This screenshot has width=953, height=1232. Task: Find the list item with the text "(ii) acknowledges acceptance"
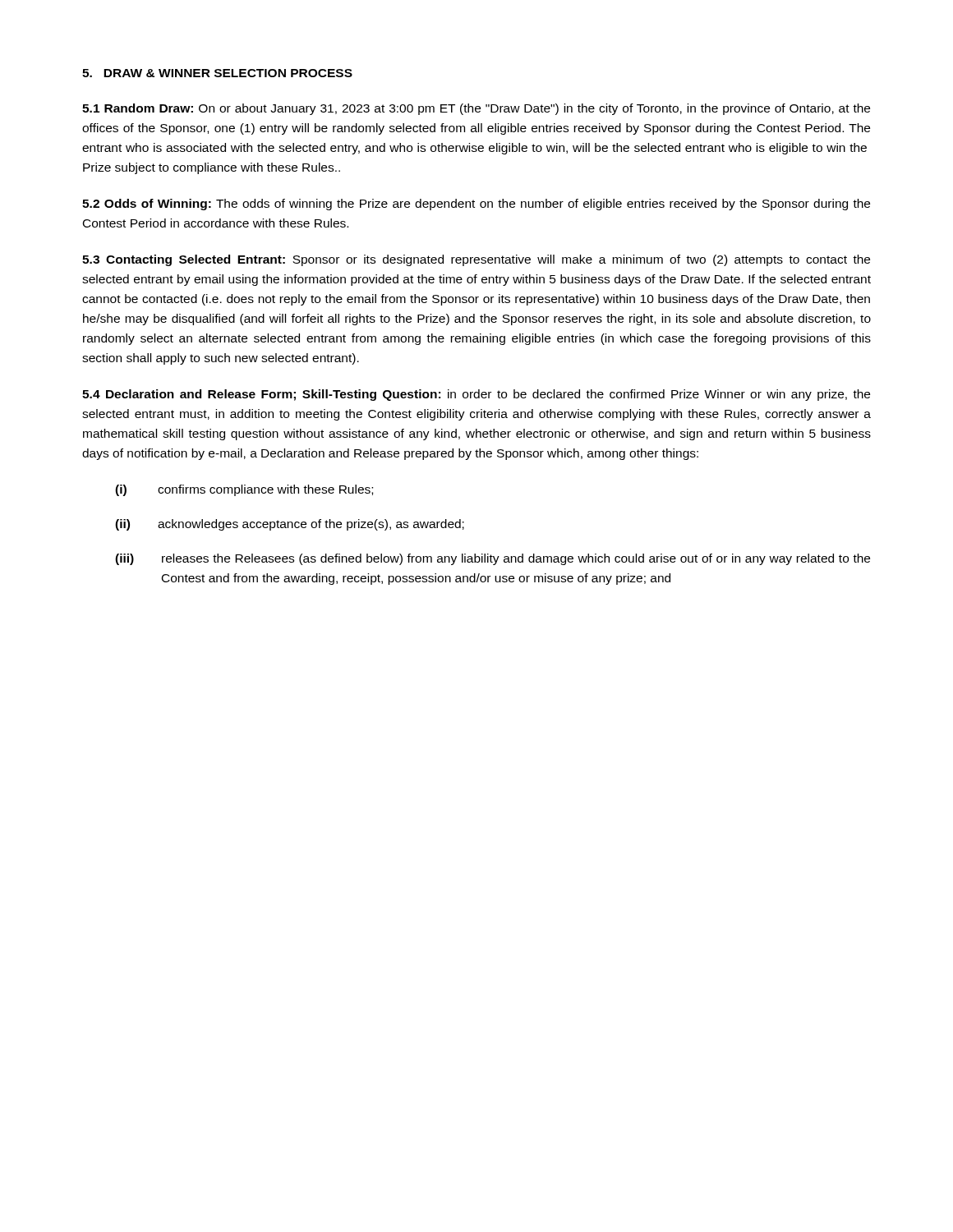click(x=290, y=525)
